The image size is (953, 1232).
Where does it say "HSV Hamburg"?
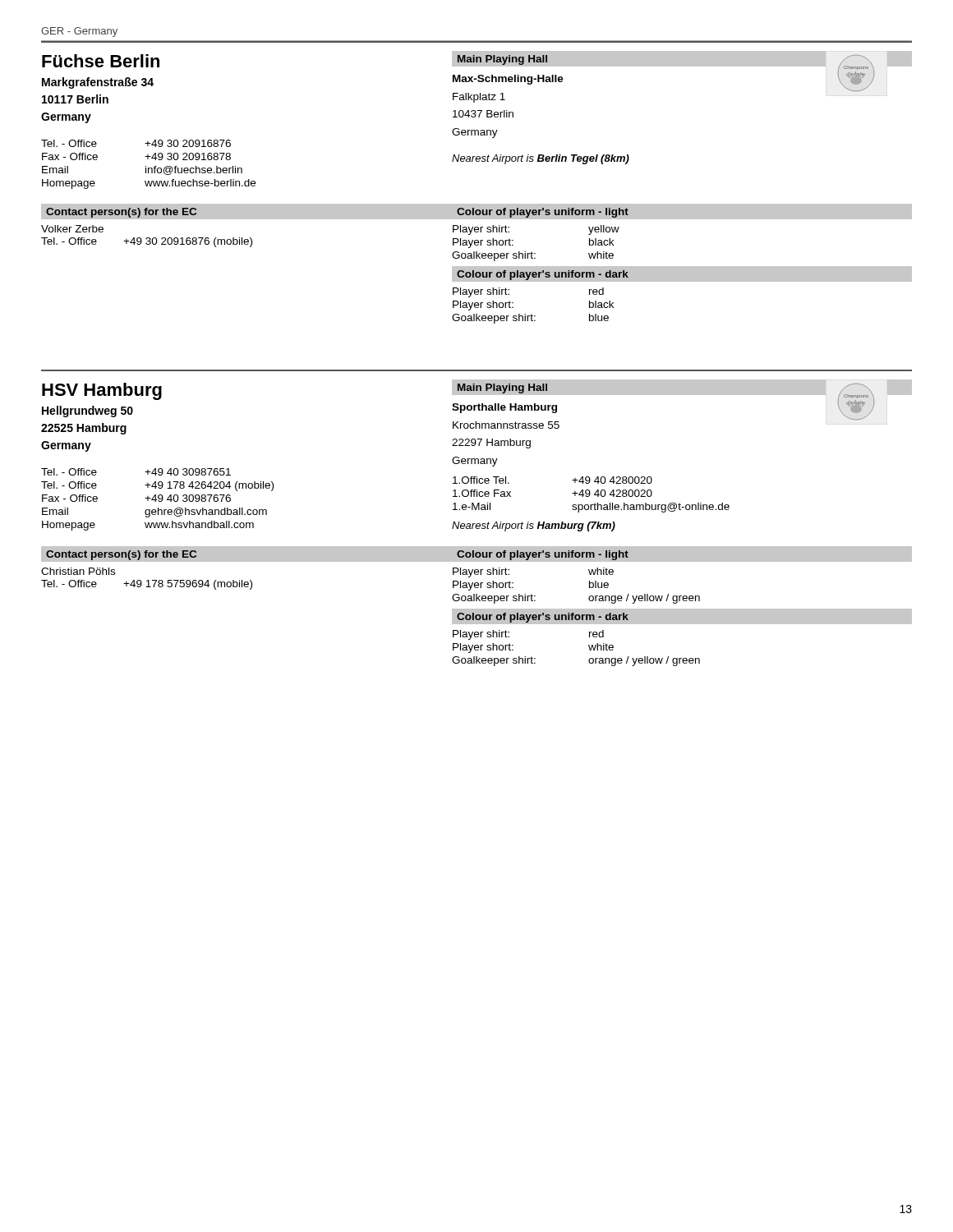pos(102,391)
